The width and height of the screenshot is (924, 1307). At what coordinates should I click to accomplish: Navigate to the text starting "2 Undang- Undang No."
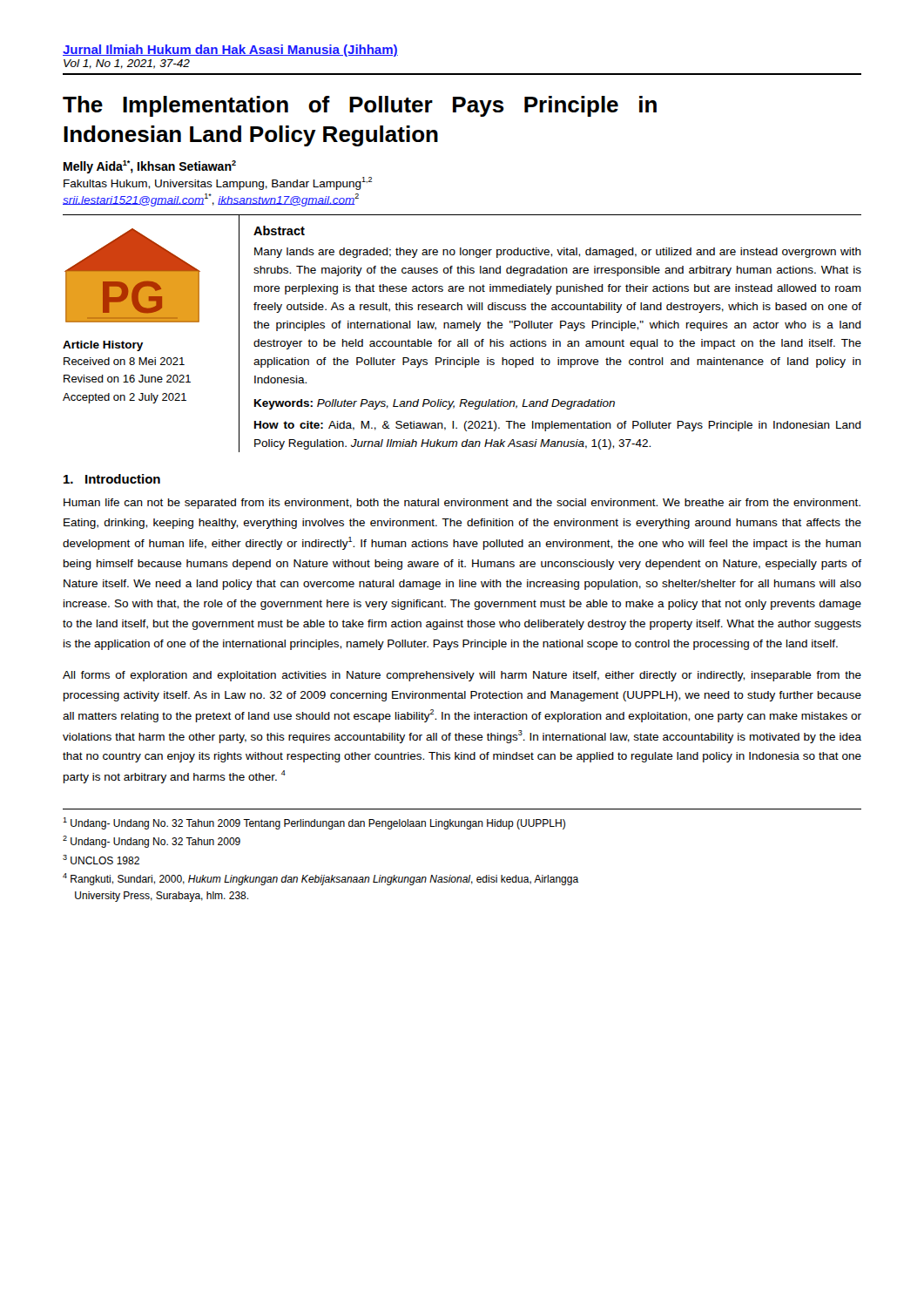click(x=152, y=841)
